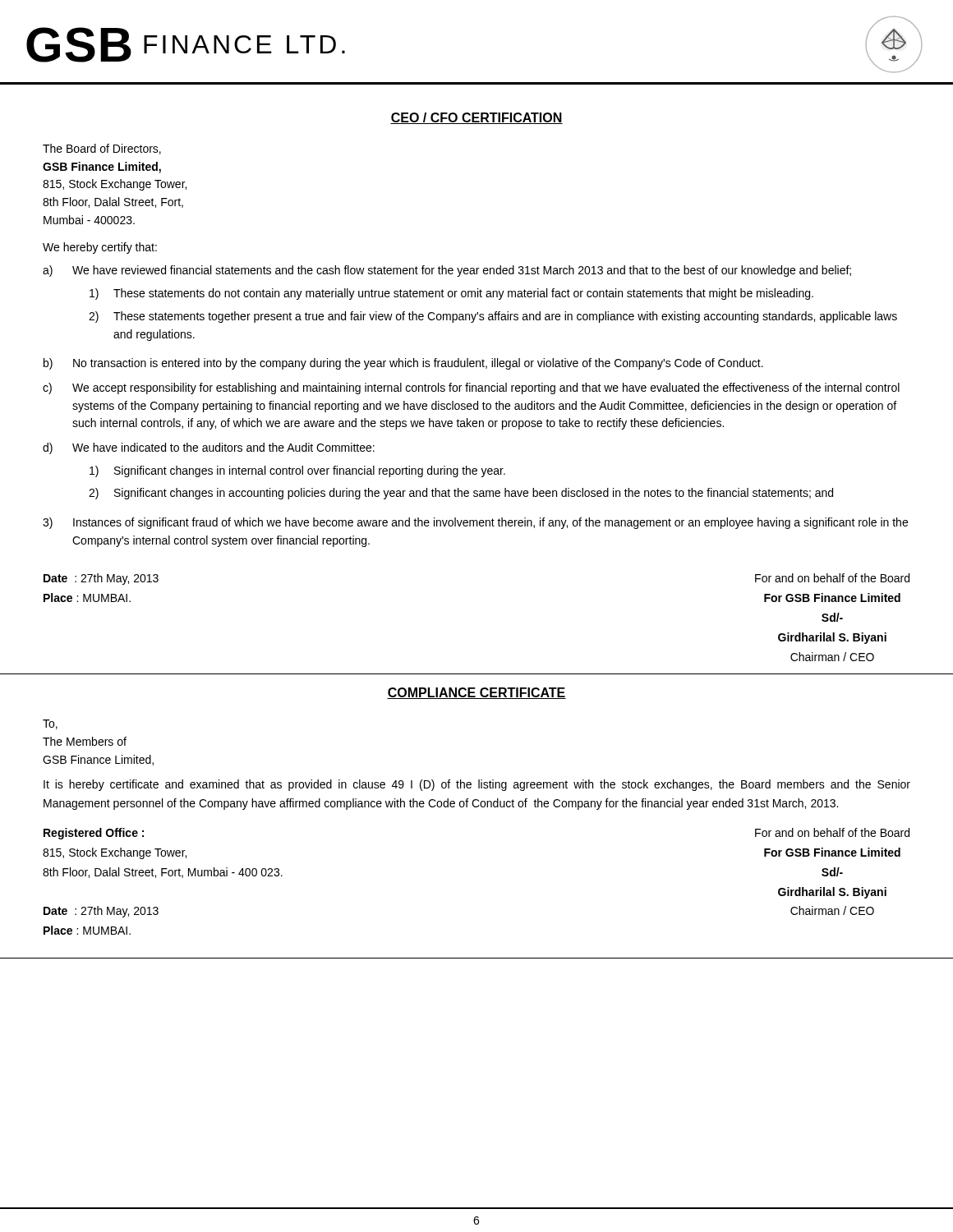Point to the block beginning "c) We accept"
This screenshot has height=1232, width=953.
coord(476,406)
